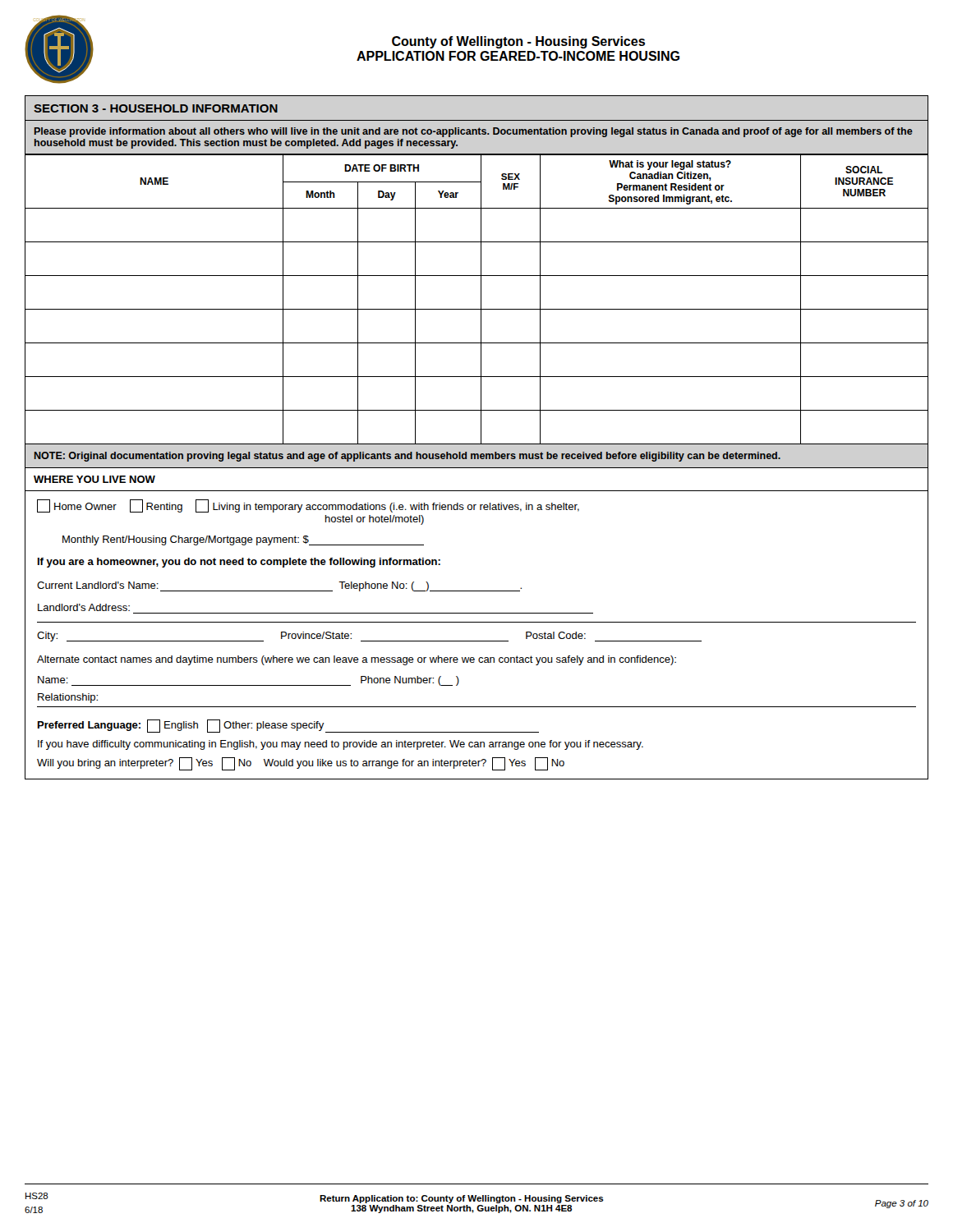Select the region starting "If you have difficulty communicating in English, you"
This screenshot has width=953, height=1232.
[340, 744]
